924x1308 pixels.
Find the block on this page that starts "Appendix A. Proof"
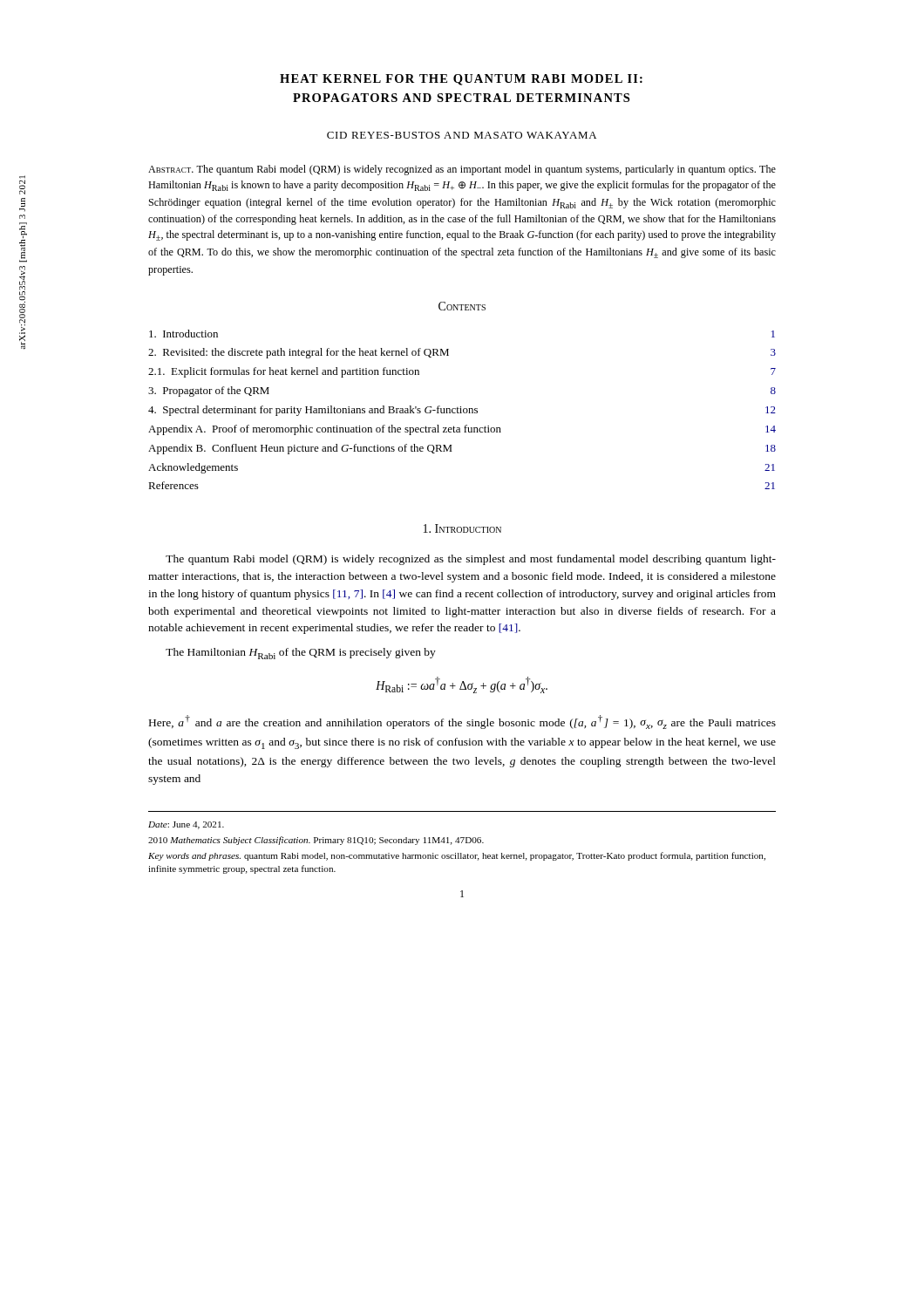462,429
